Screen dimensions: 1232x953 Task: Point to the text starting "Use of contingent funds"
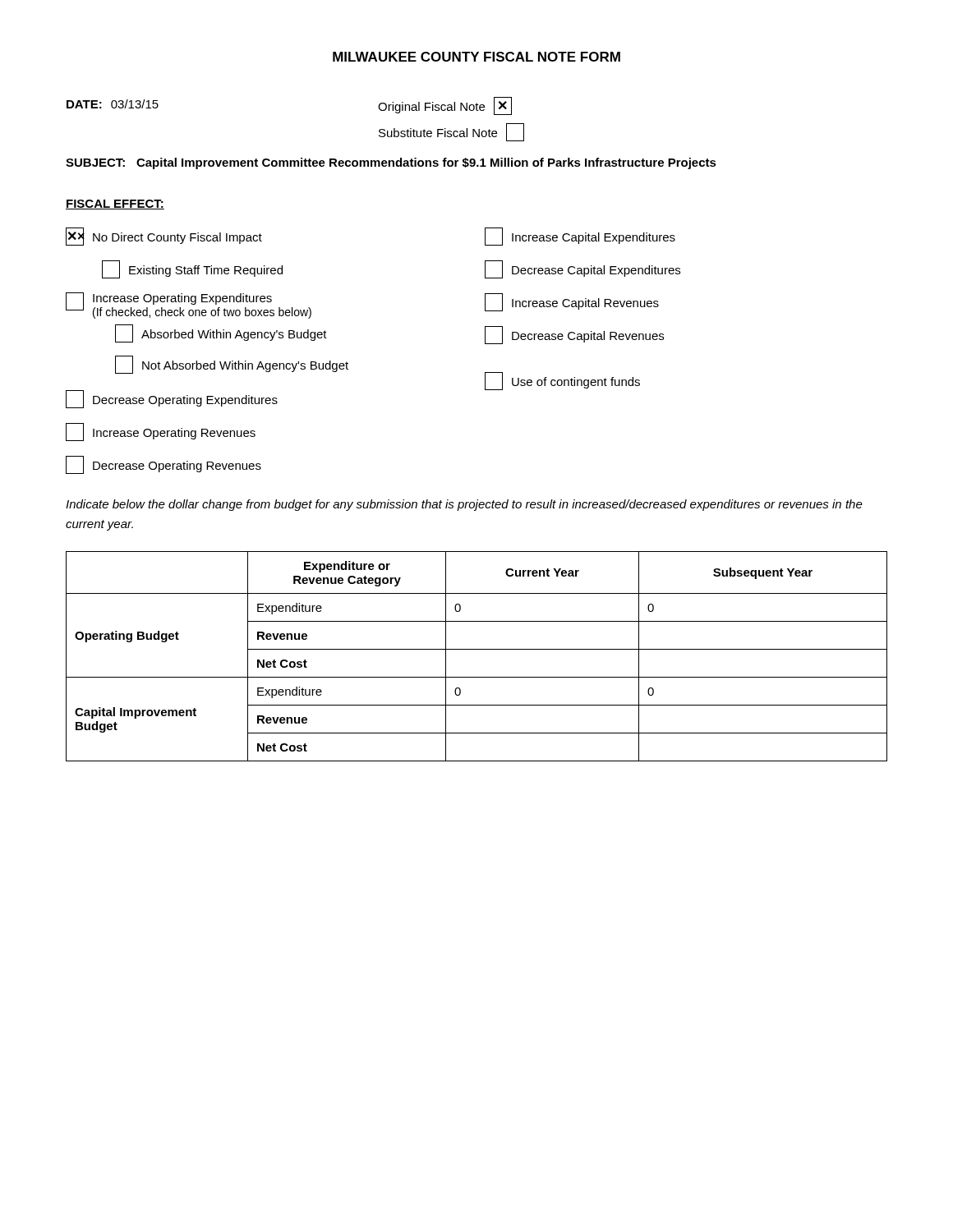pos(563,381)
